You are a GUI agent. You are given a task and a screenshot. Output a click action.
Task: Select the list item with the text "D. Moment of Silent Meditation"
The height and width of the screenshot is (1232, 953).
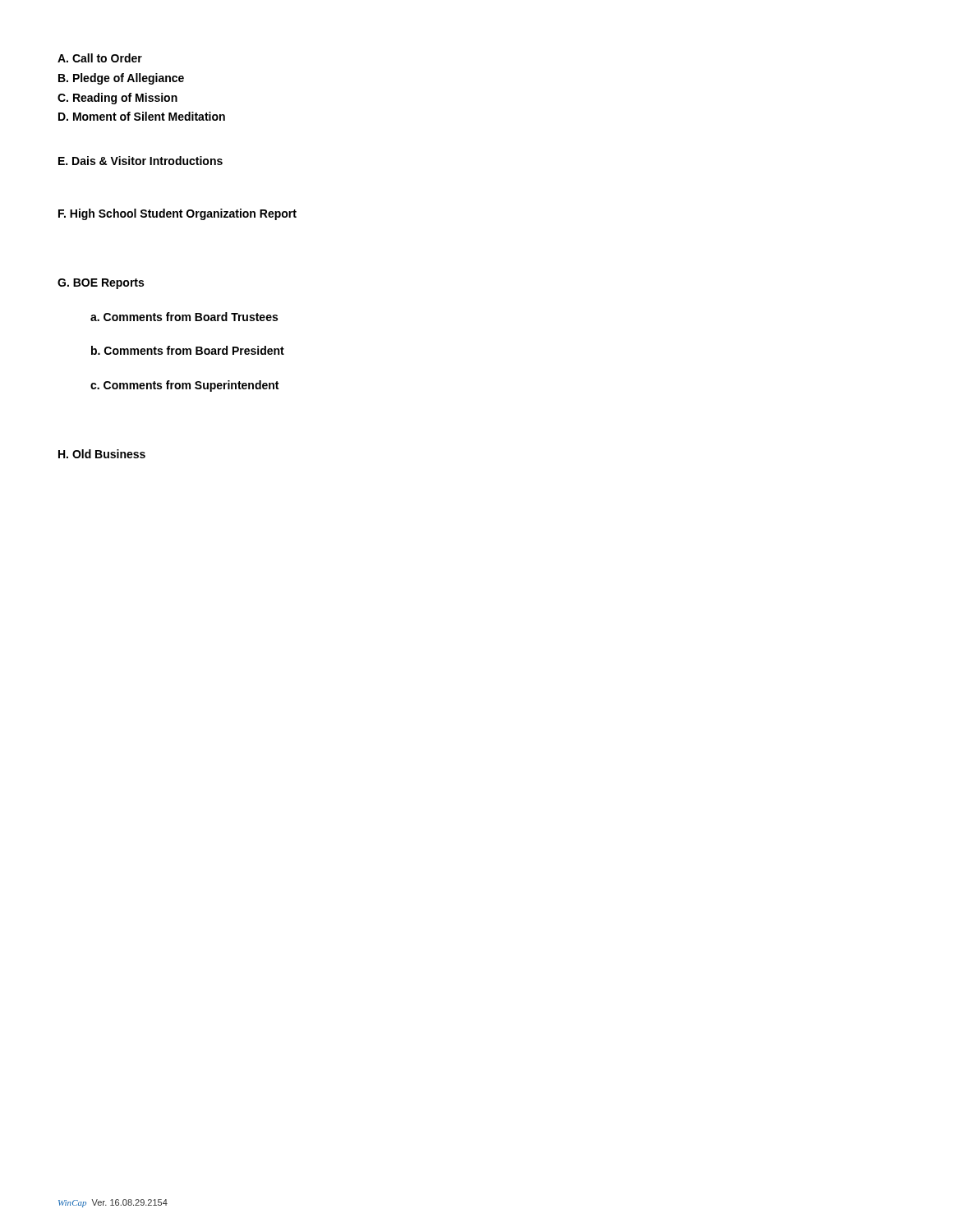pos(142,117)
